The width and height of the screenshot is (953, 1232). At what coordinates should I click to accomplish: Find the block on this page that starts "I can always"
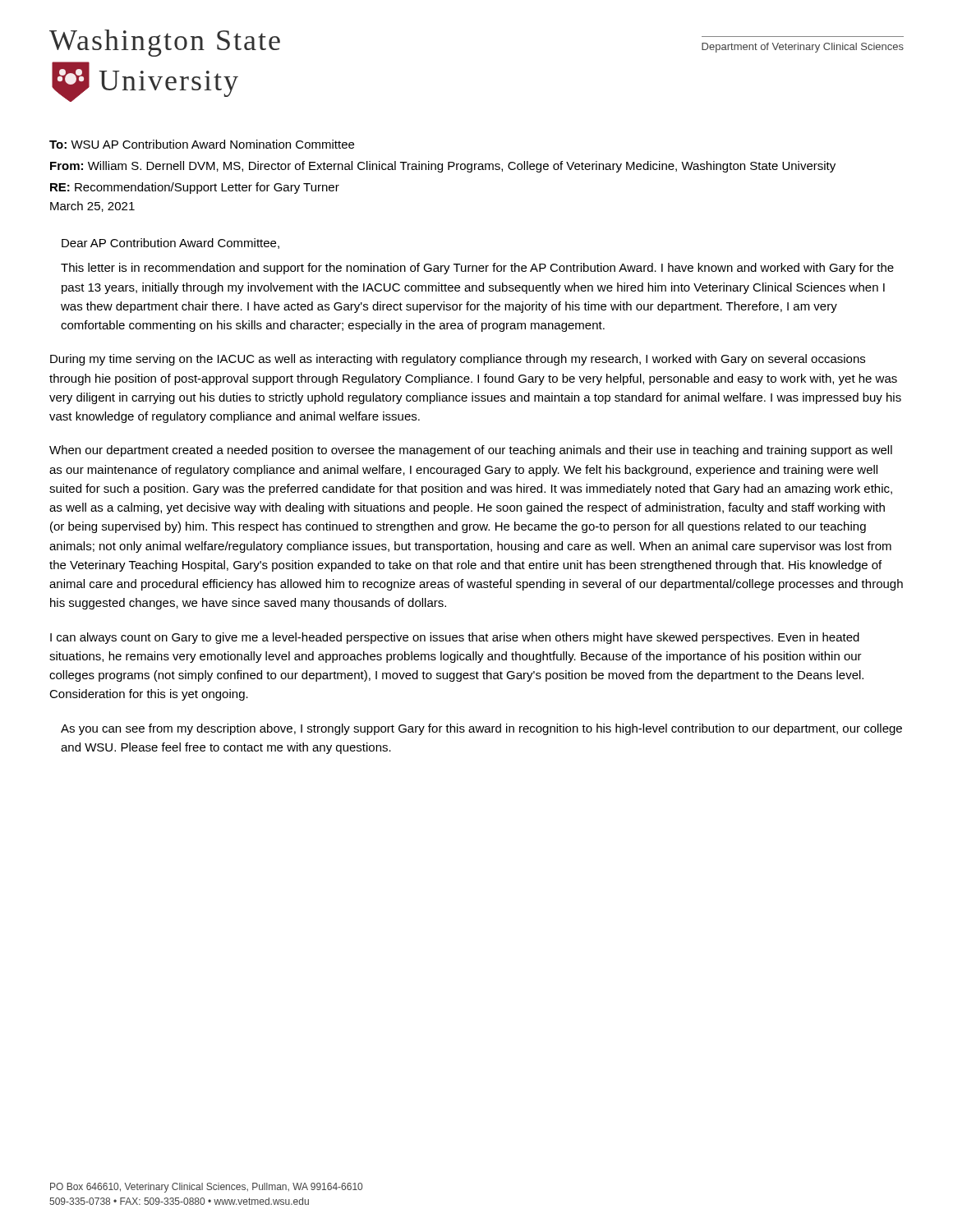click(x=457, y=665)
